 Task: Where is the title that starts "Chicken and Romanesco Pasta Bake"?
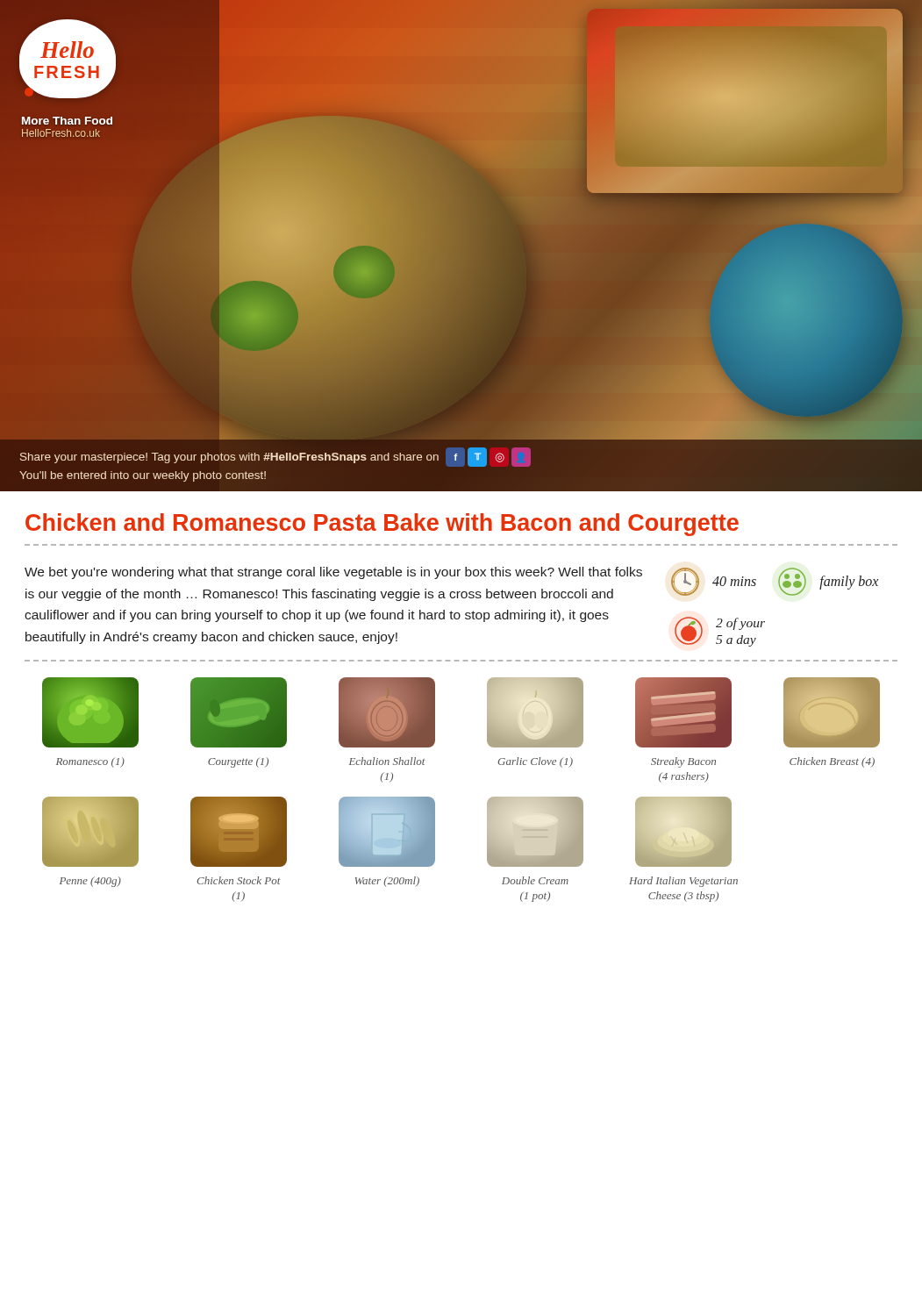pos(382,523)
